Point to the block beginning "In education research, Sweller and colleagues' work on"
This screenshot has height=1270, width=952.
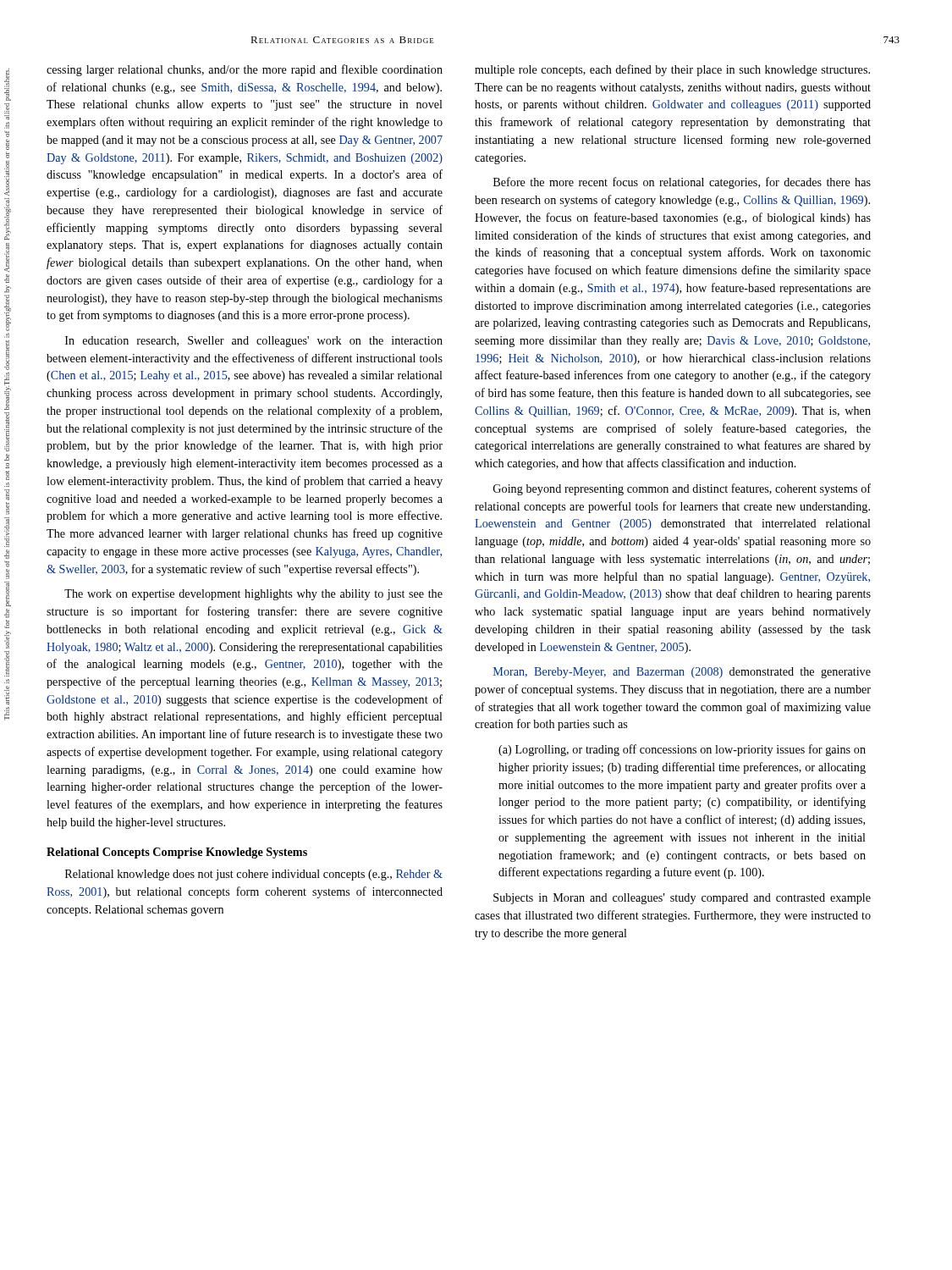(x=245, y=455)
